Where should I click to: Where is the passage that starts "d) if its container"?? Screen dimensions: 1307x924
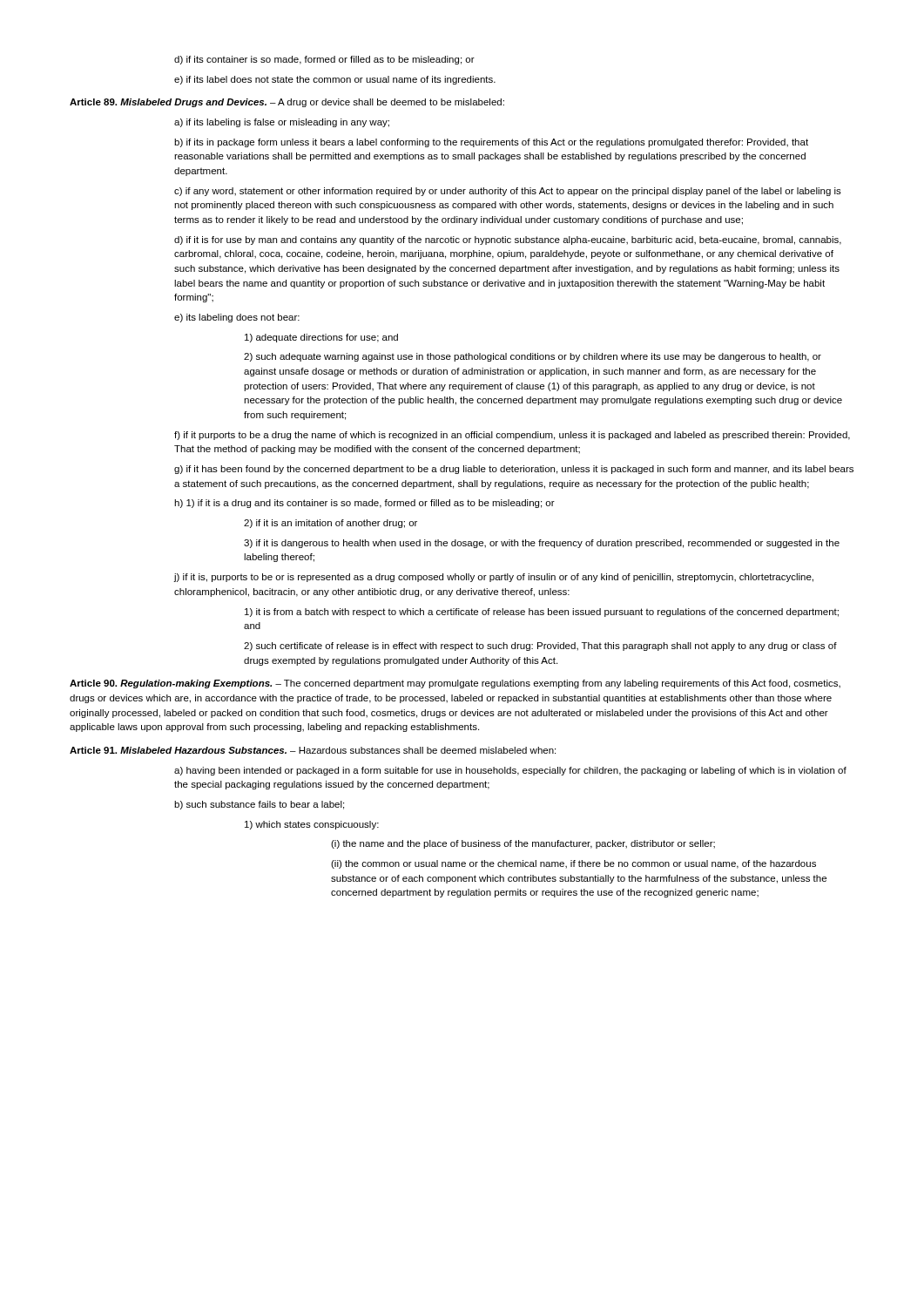click(x=324, y=60)
